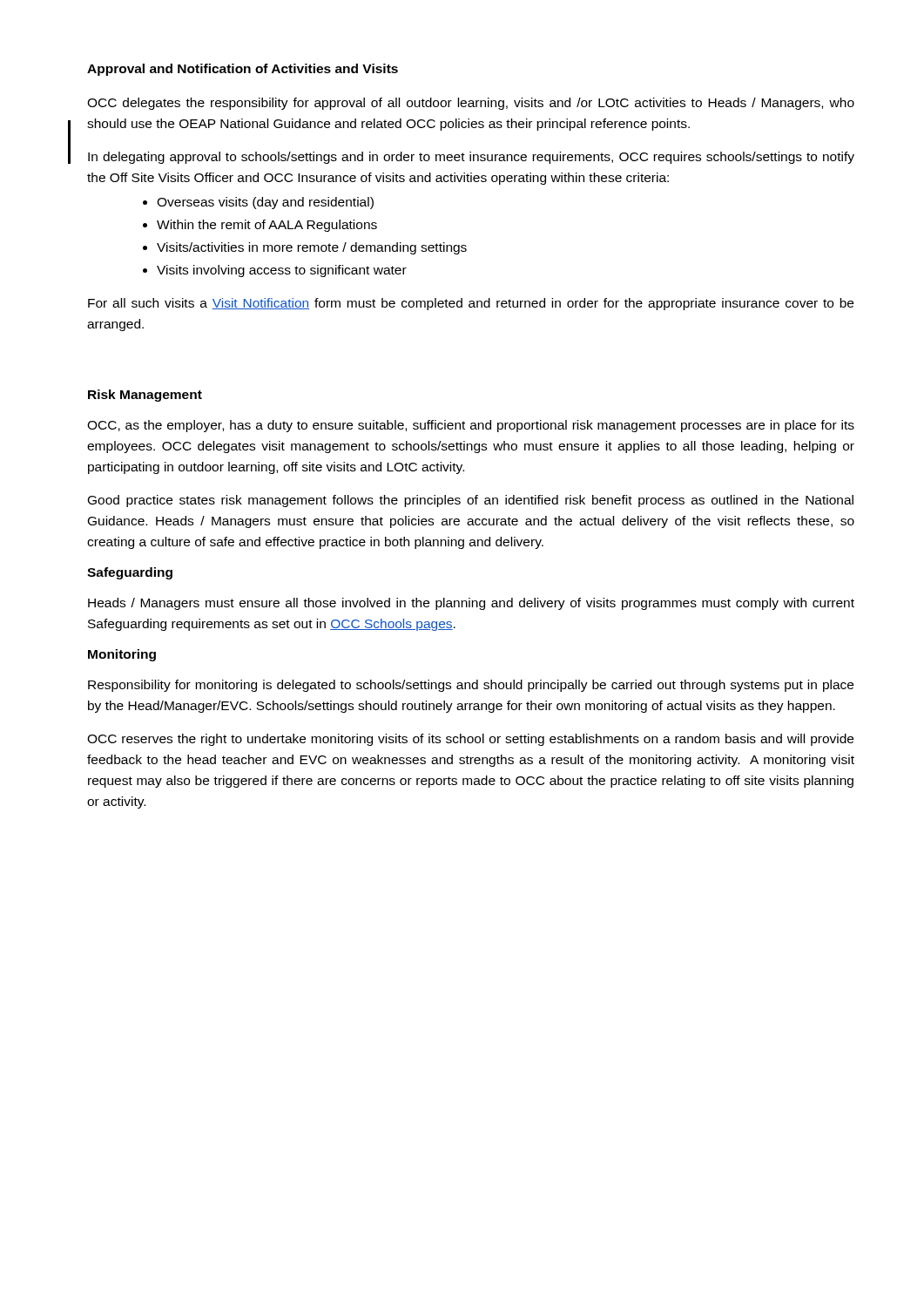This screenshot has height=1307, width=924.
Task: Locate the block of text that opens with "In delegating approval to schools/settings and"
Action: point(471,167)
